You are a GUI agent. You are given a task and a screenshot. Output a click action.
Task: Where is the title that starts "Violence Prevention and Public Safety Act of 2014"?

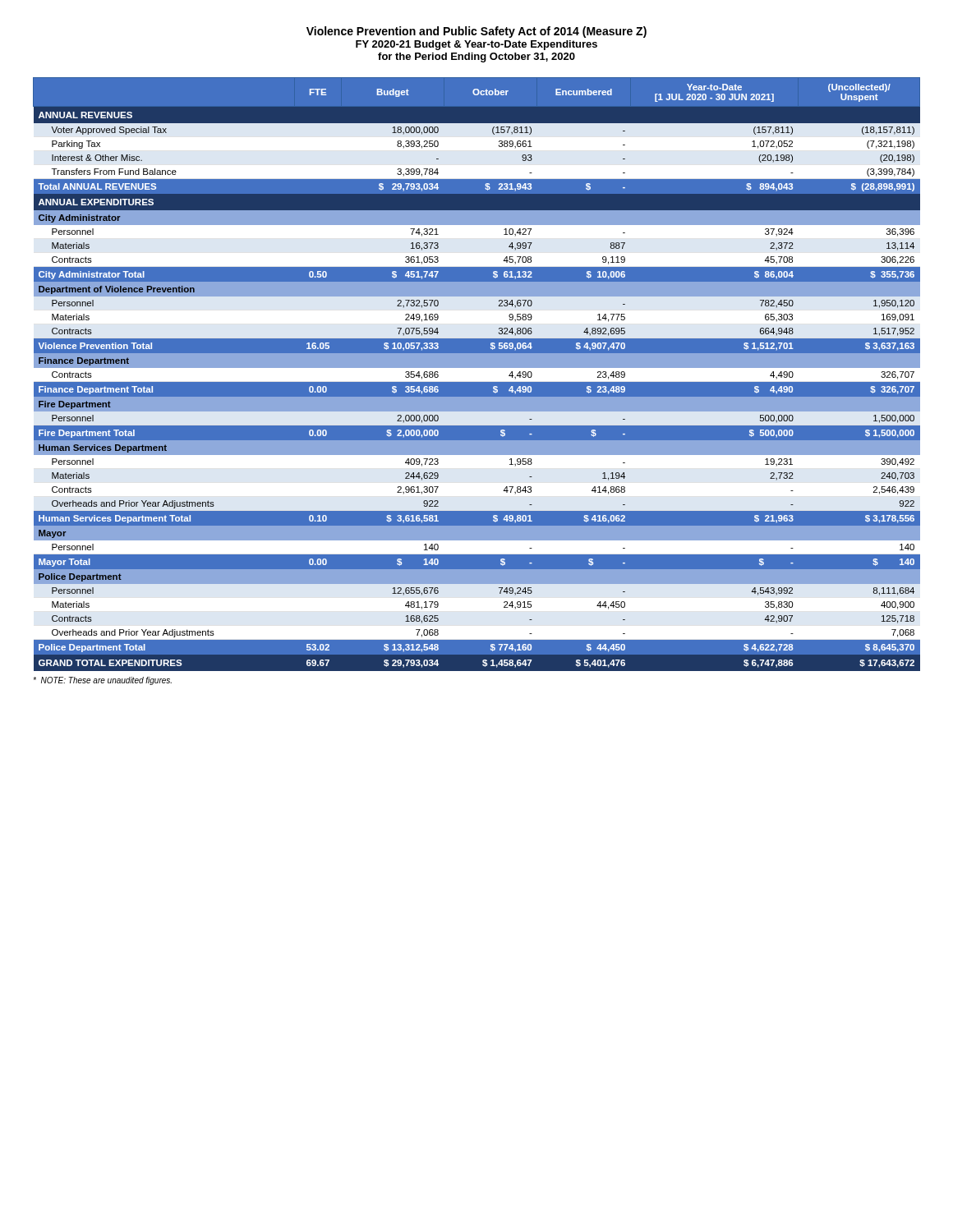476,44
